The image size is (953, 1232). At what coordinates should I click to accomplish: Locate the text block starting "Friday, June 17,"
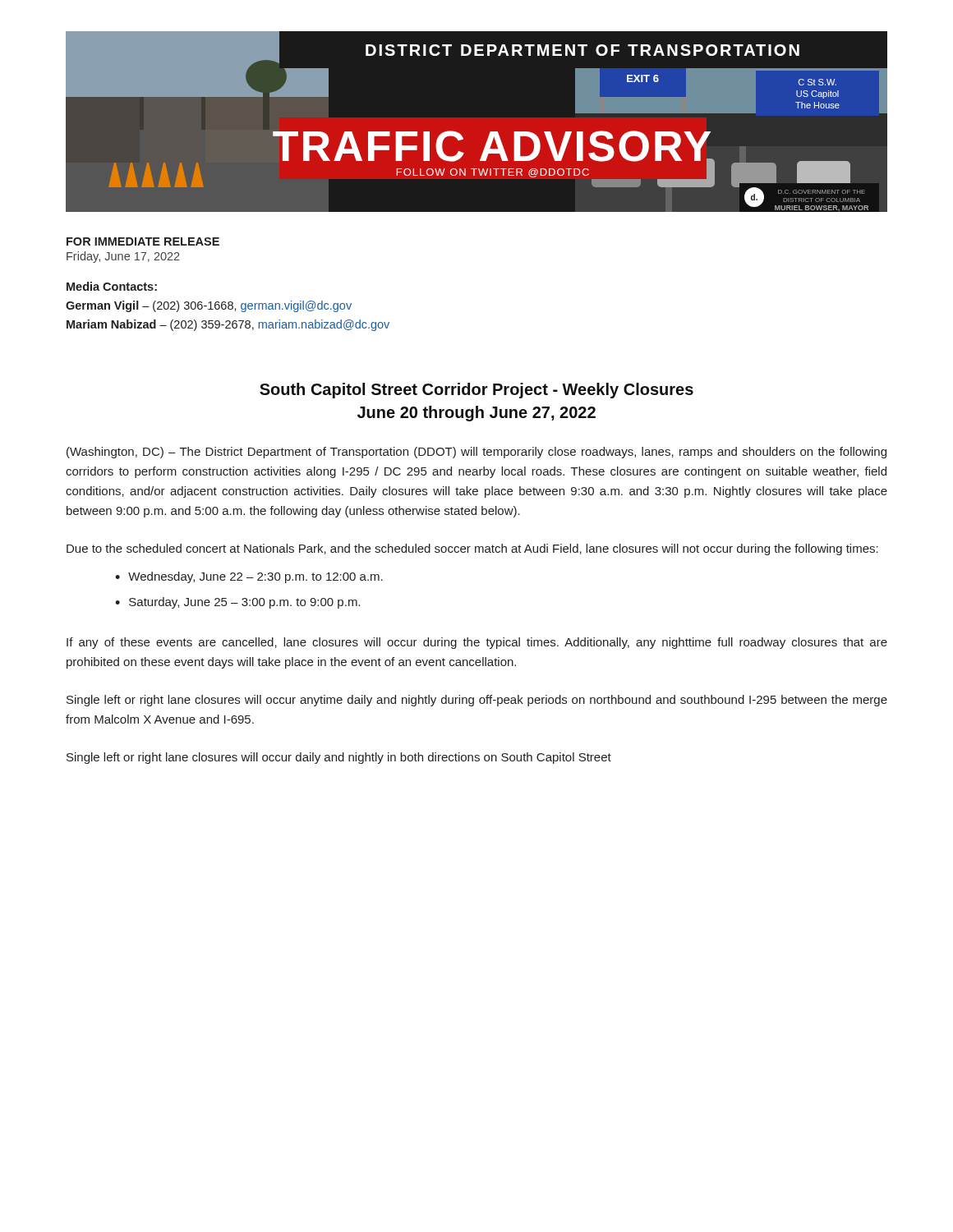coord(123,256)
